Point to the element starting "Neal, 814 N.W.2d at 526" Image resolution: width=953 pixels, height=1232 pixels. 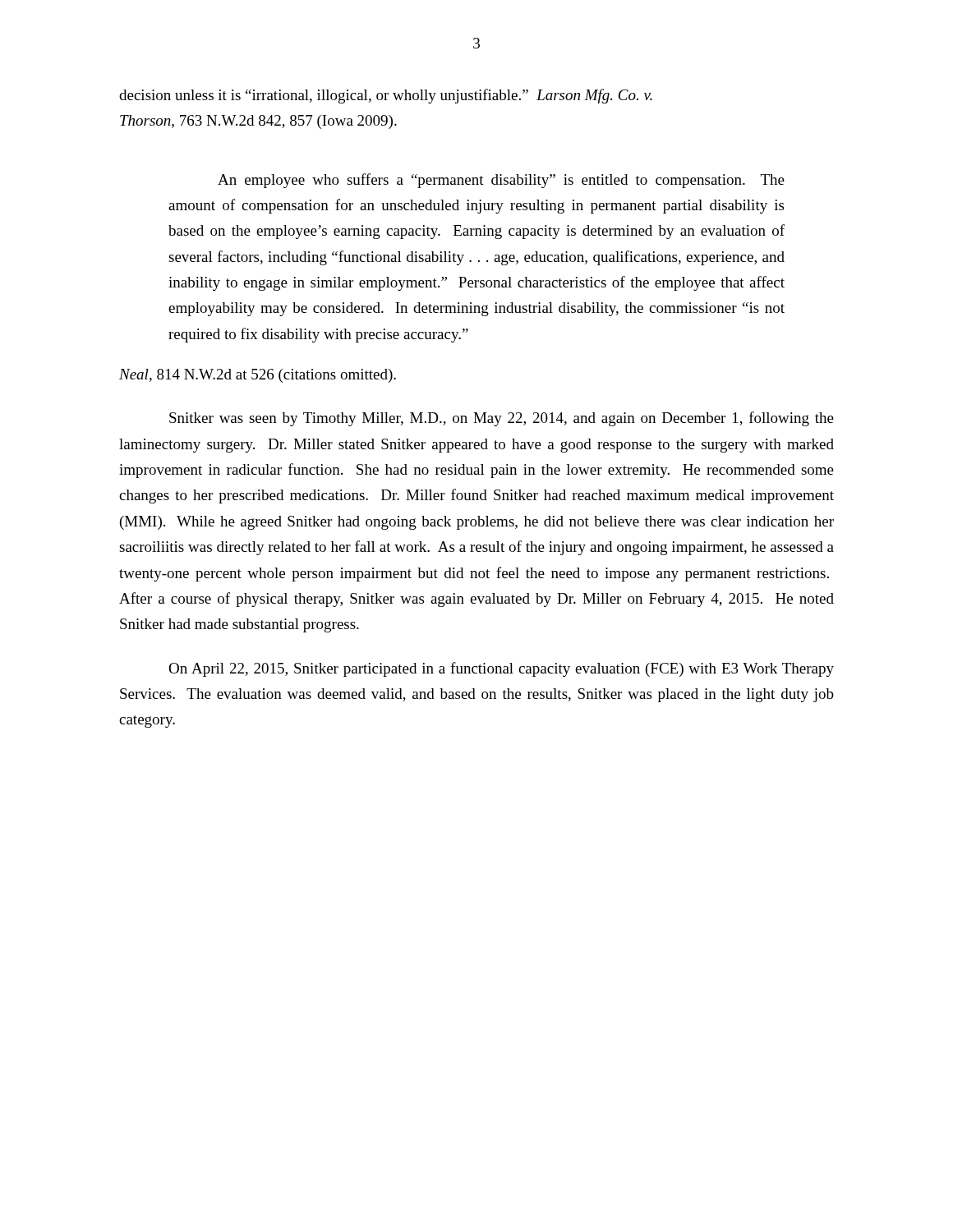[258, 374]
